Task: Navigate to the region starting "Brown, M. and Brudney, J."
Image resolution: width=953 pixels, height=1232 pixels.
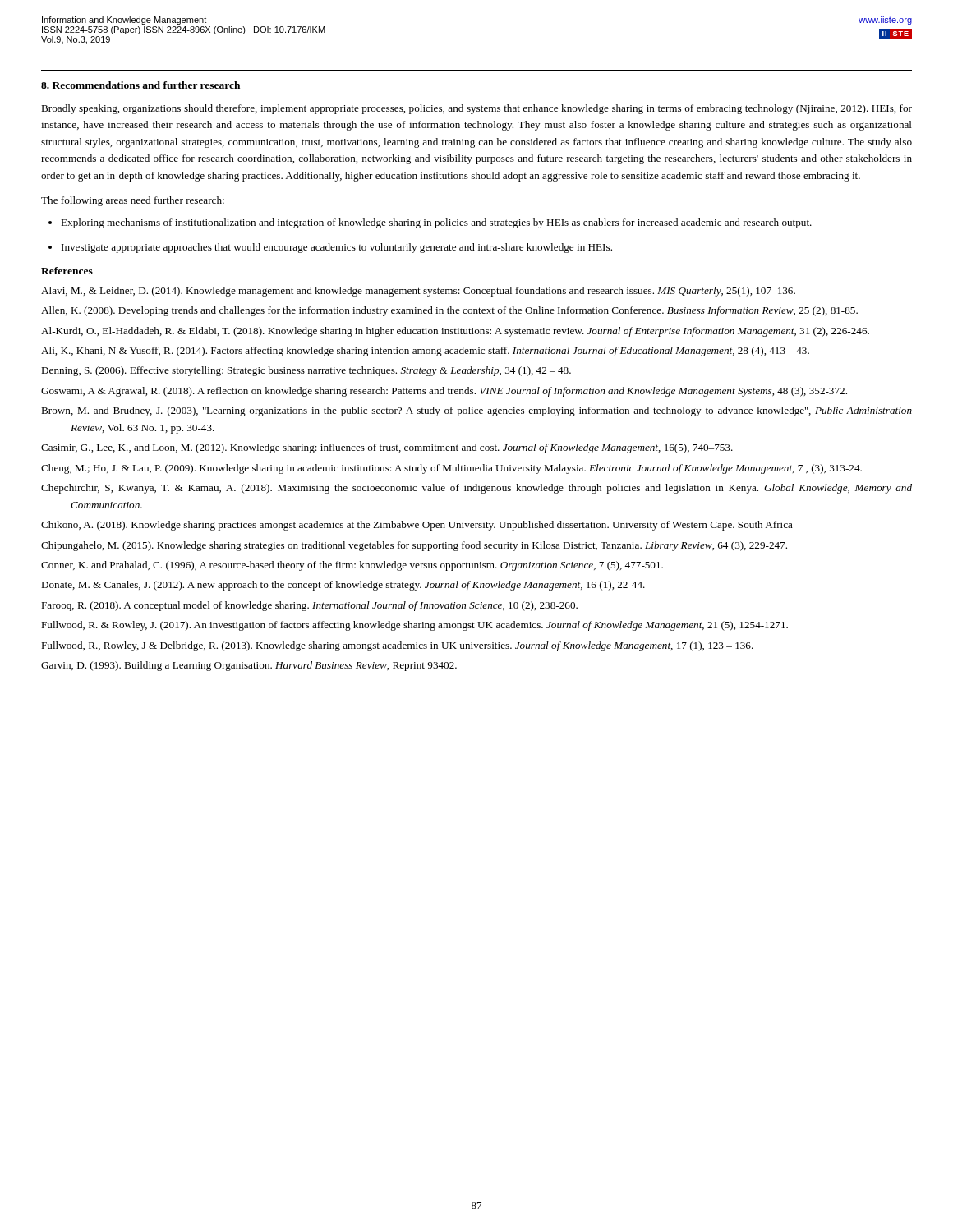Action: (x=476, y=419)
